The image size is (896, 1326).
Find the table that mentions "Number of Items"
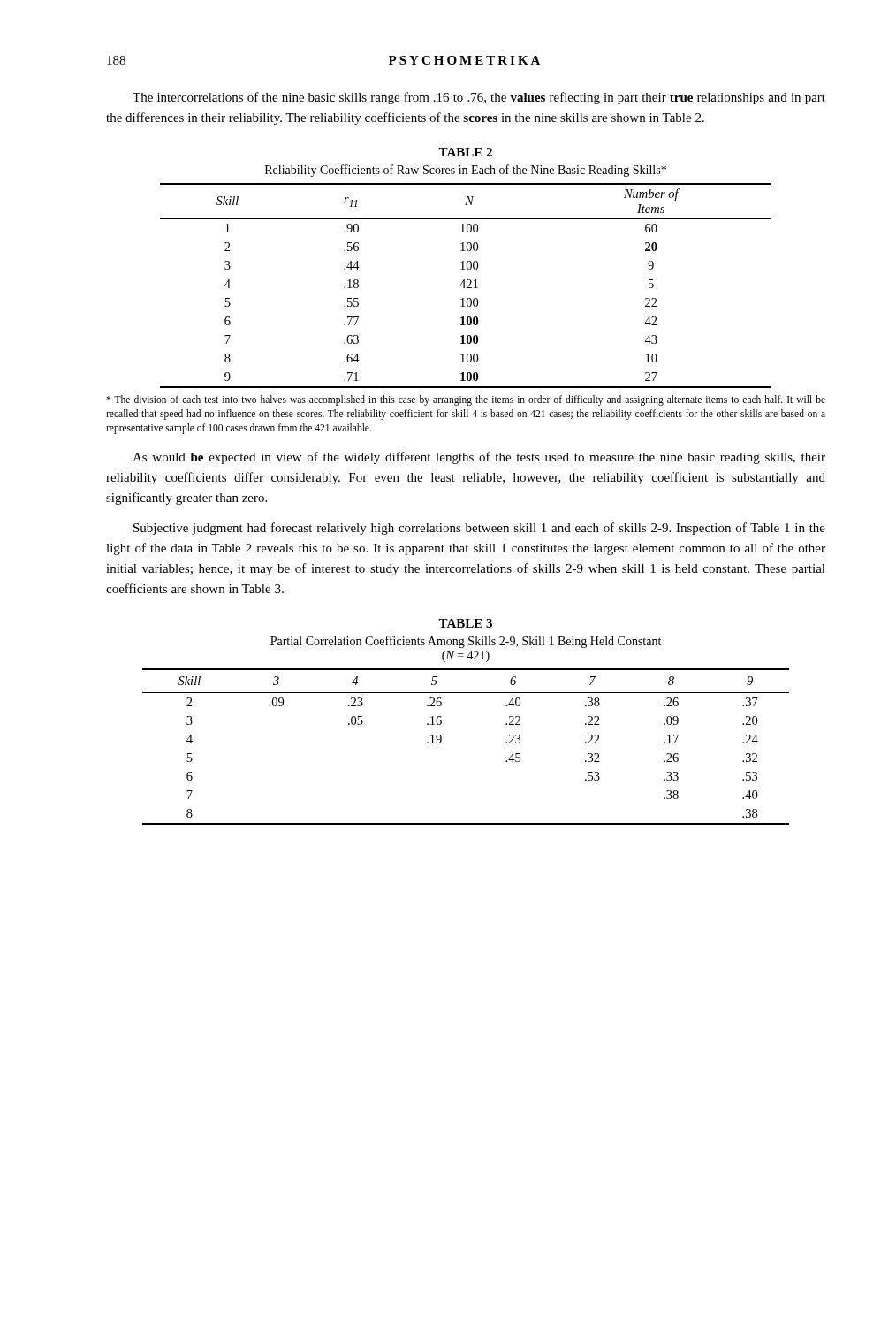click(466, 285)
